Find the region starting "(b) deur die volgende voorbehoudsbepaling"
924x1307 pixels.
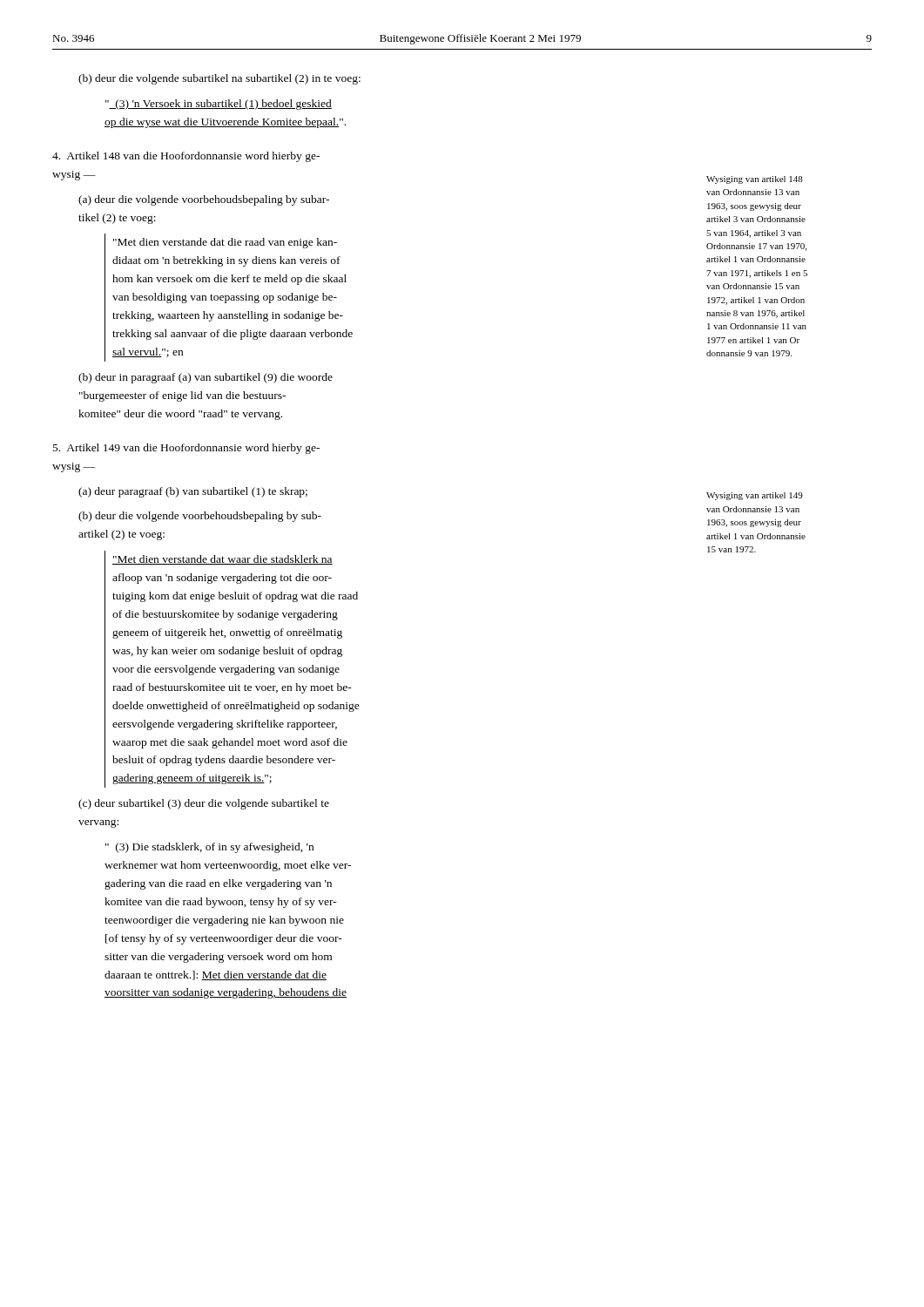click(x=200, y=525)
